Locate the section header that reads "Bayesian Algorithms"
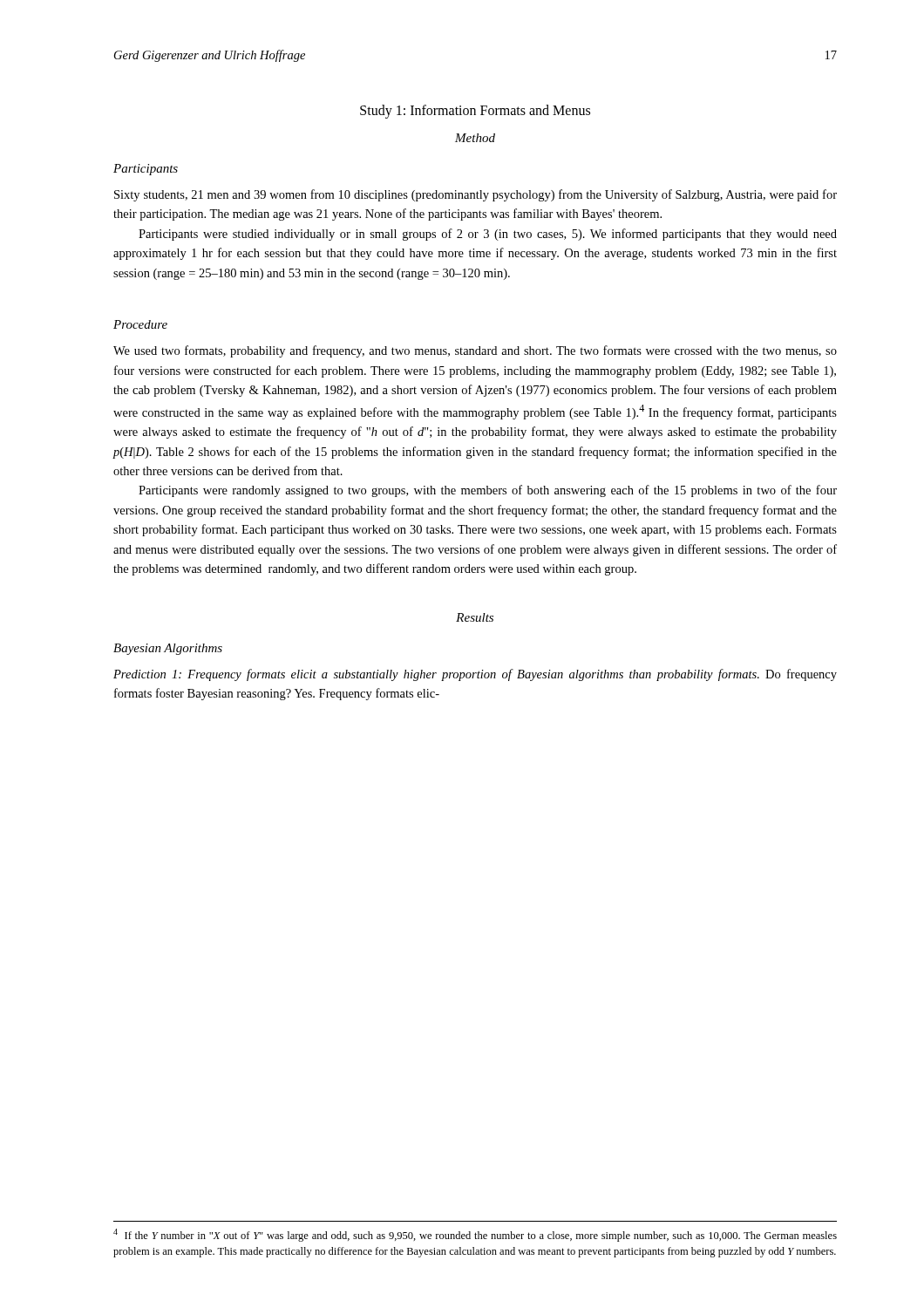924x1308 pixels. pos(168,648)
